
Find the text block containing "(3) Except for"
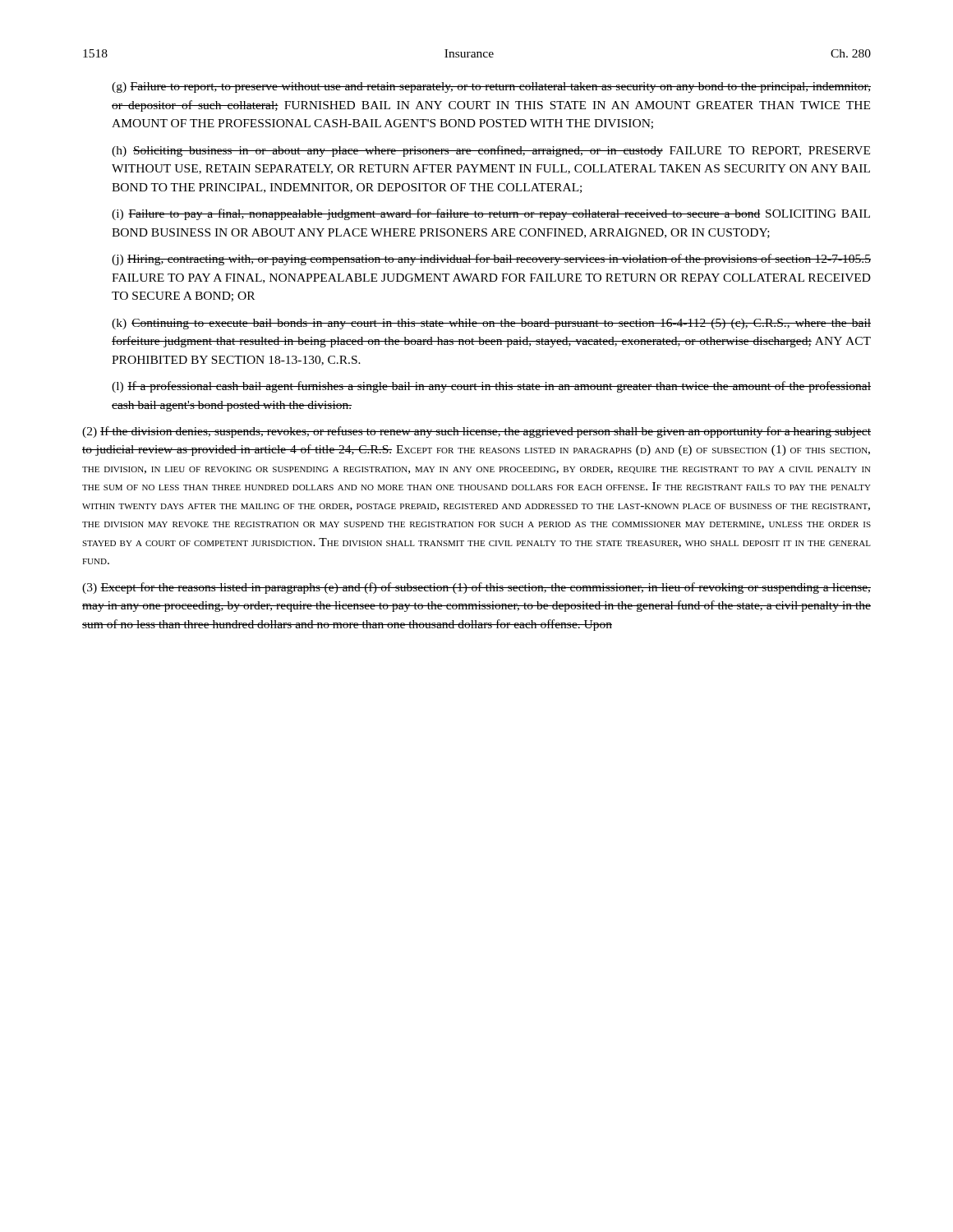tap(476, 605)
